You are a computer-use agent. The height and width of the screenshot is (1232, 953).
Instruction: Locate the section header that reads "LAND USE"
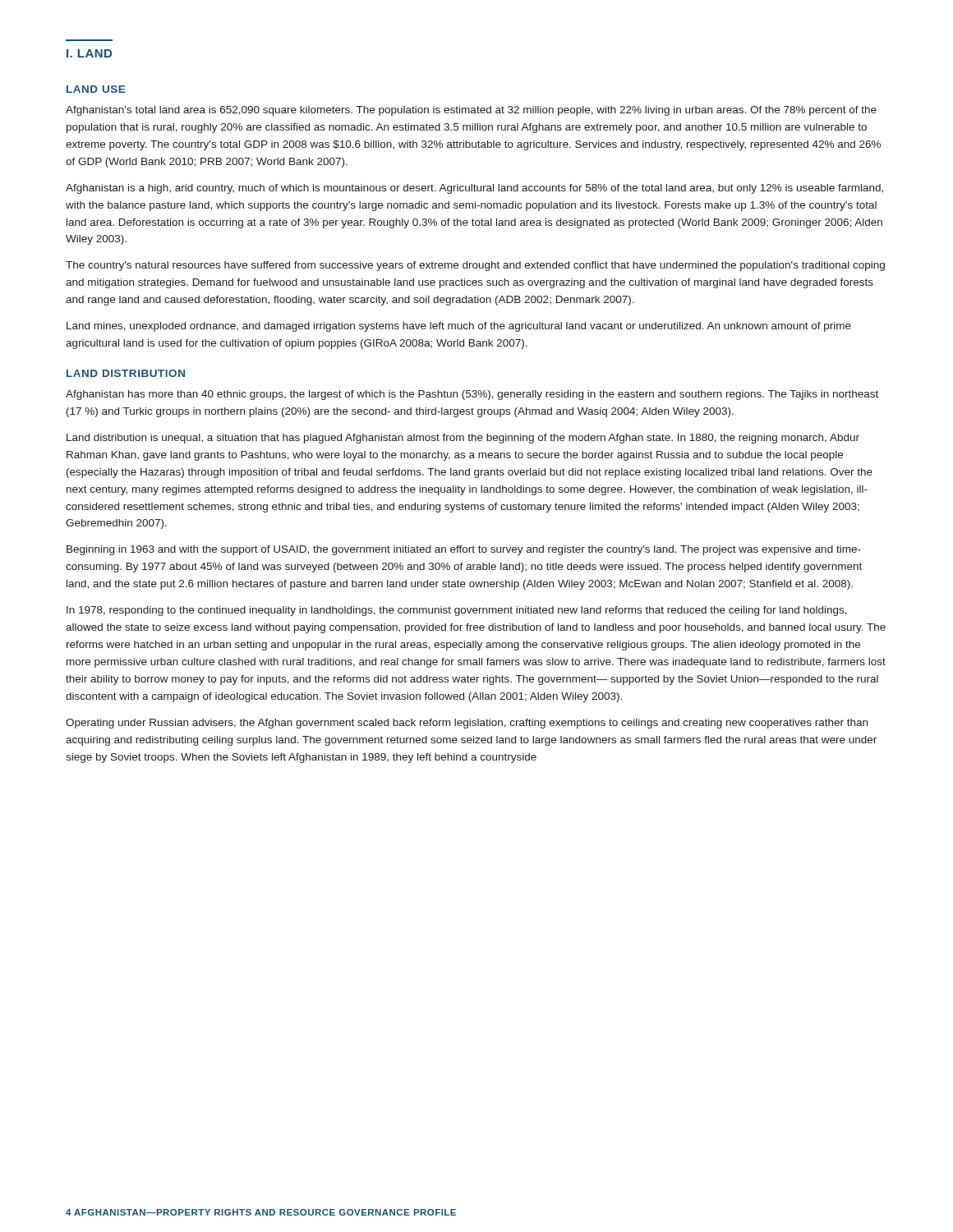[96, 89]
